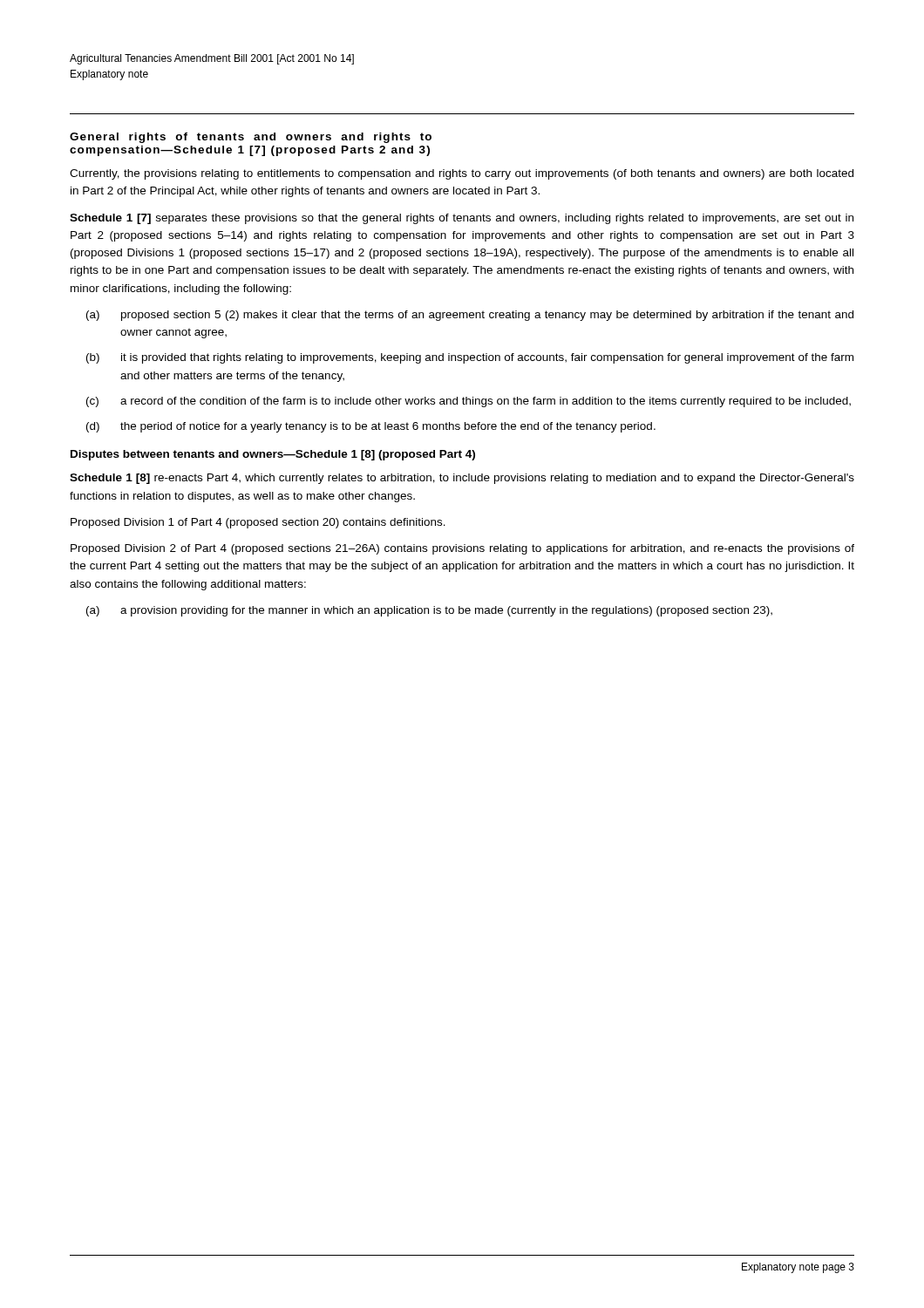Locate the passage starting "Proposed Division 1 of"
Viewport: 924px width, 1308px height.
[x=258, y=522]
